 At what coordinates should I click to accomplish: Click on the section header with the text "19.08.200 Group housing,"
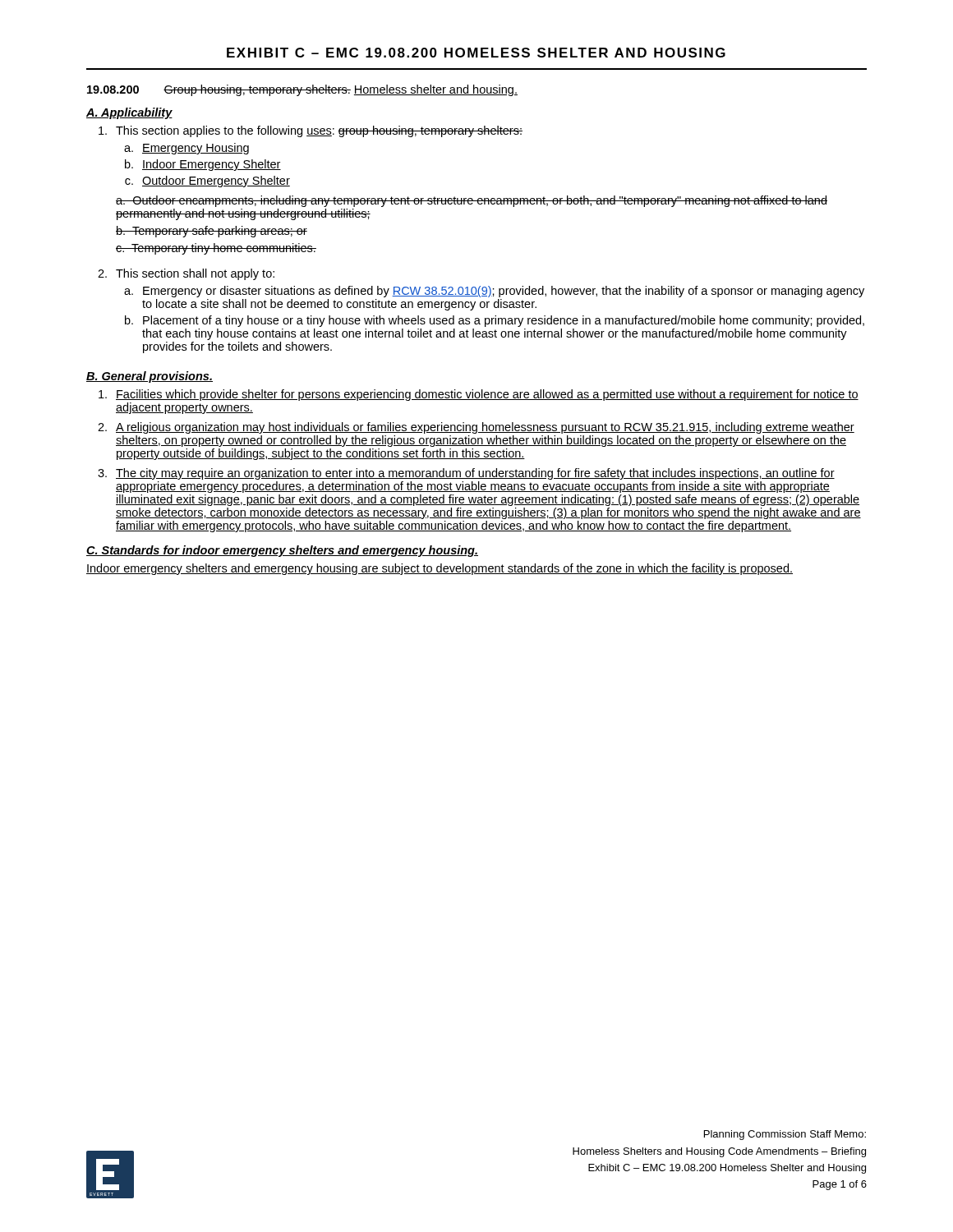coord(302,90)
